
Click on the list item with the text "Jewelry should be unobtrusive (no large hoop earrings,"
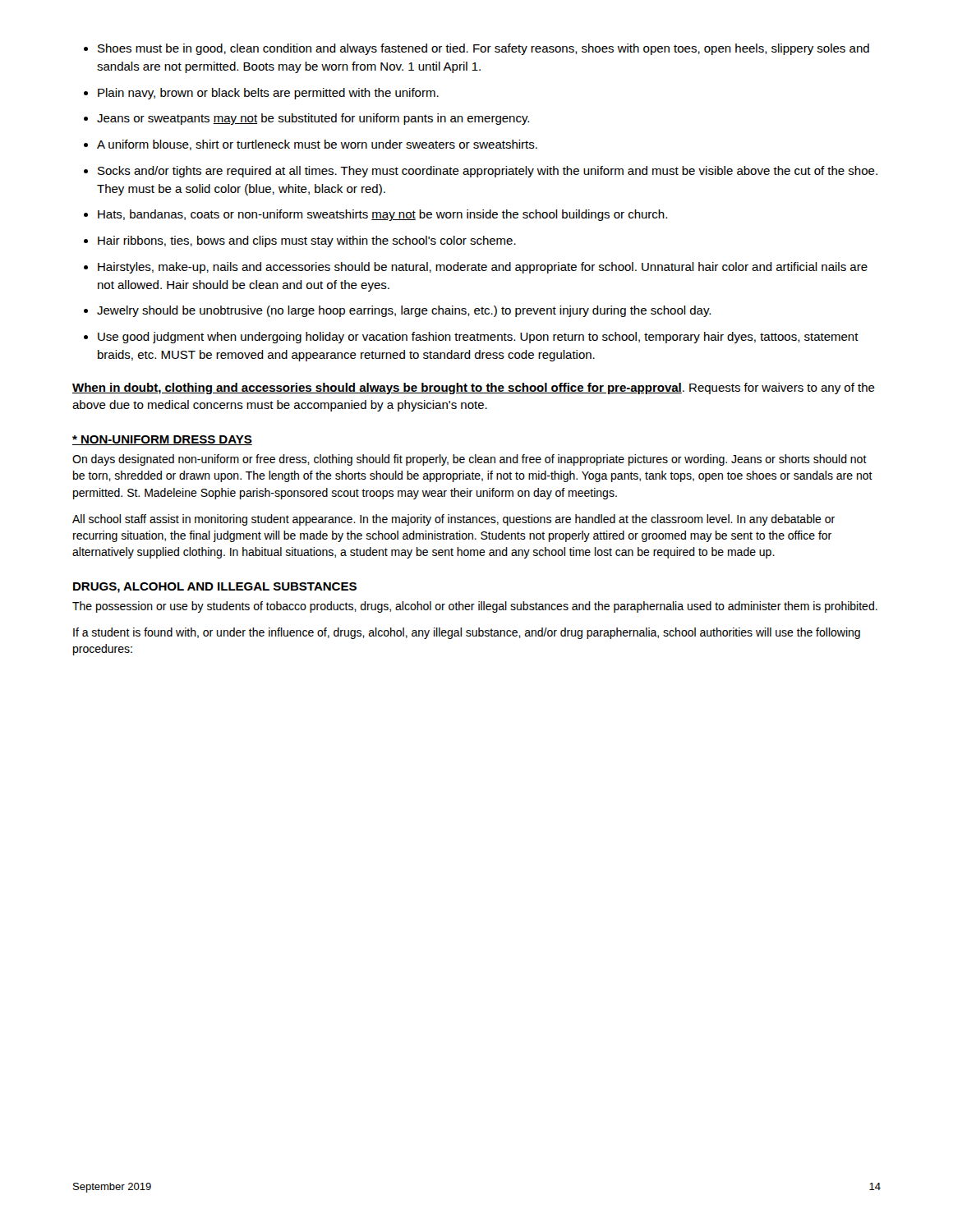pyautogui.click(x=489, y=311)
